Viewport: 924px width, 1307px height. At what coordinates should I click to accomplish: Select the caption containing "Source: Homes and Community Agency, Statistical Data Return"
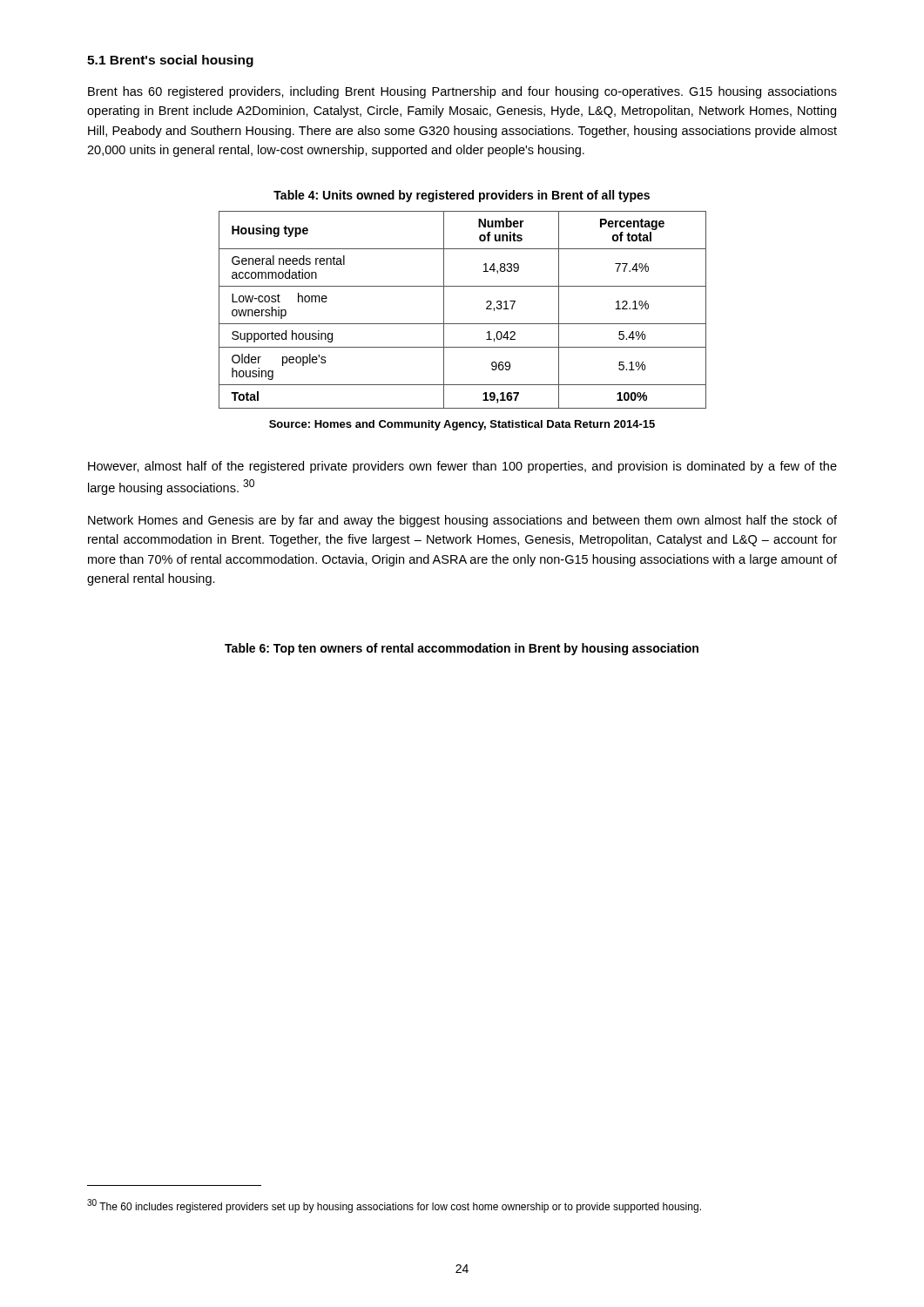[462, 424]
